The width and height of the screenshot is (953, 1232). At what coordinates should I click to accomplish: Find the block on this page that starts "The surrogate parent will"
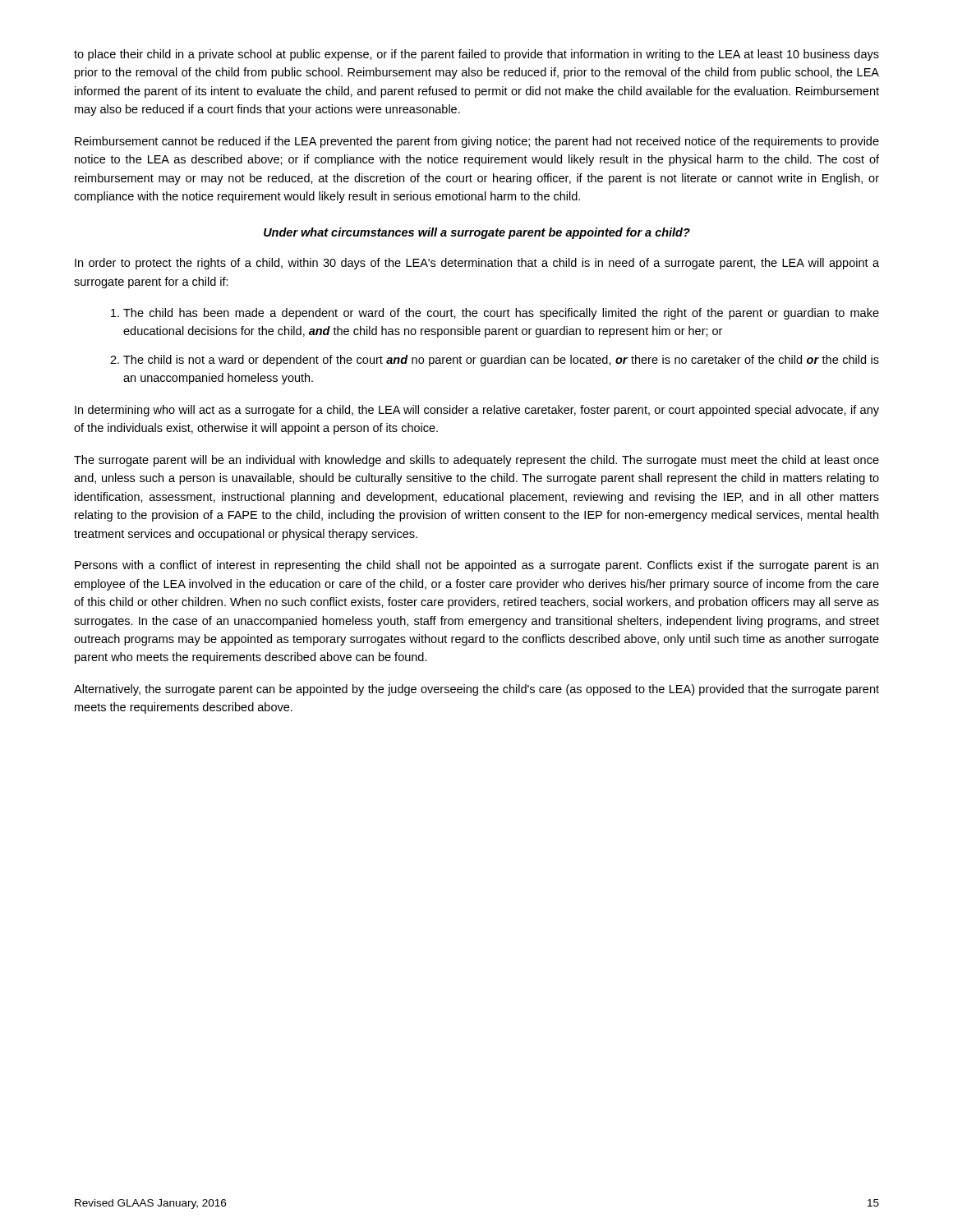click(x=476, y=497)
